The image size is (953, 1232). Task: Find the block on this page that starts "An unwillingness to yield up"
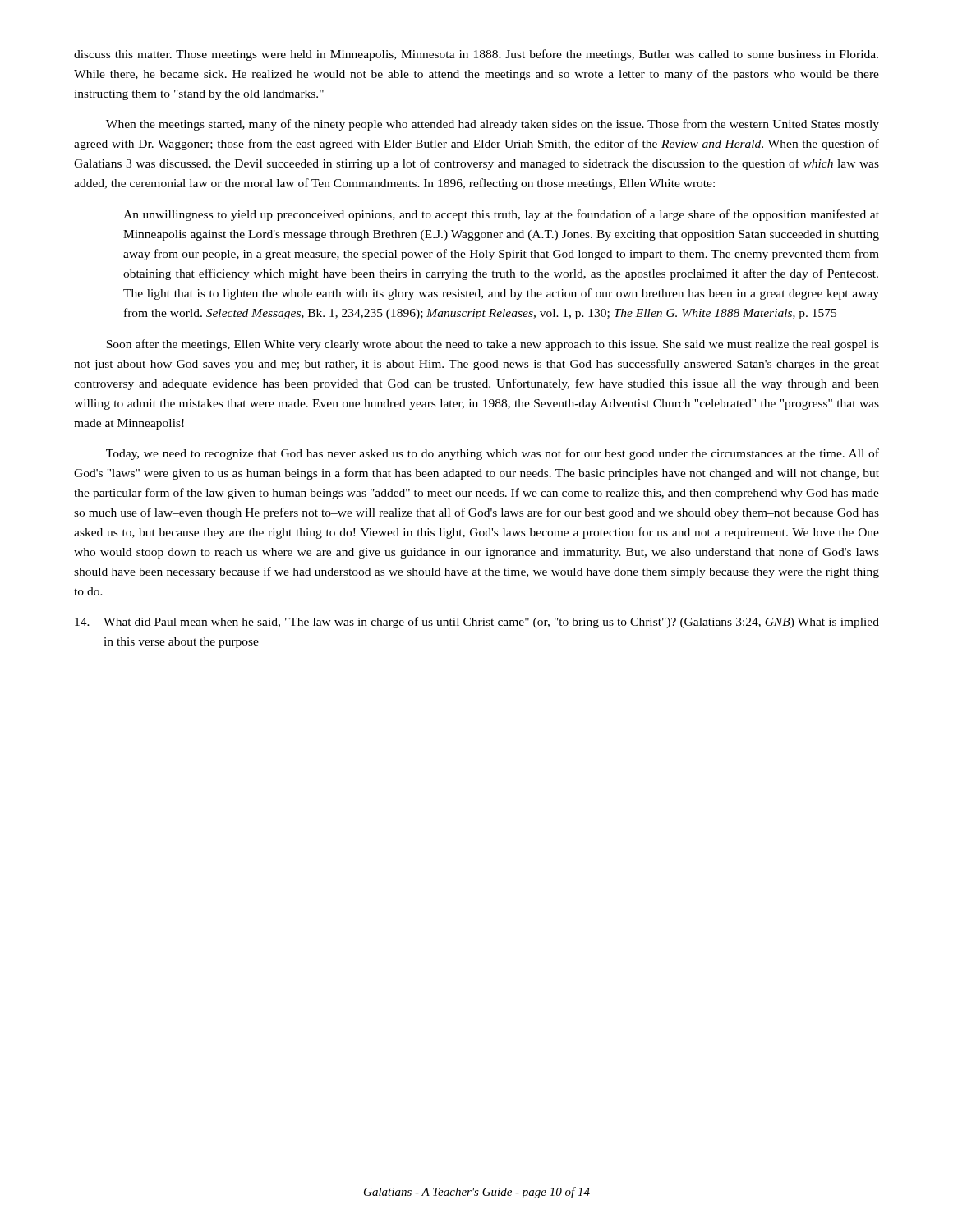(501, 264)
